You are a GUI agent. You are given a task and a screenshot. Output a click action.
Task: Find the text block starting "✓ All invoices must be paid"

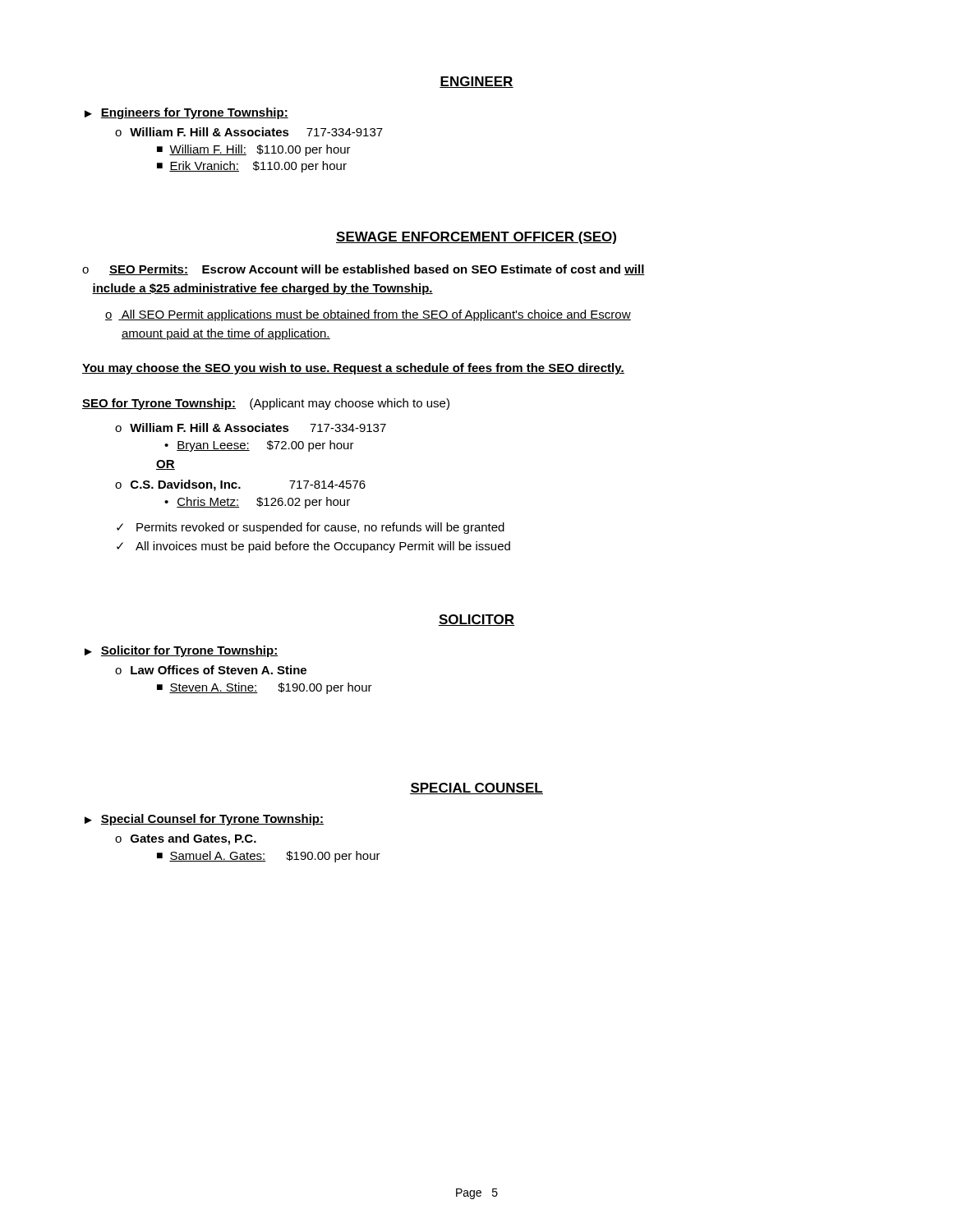(313, 546)
